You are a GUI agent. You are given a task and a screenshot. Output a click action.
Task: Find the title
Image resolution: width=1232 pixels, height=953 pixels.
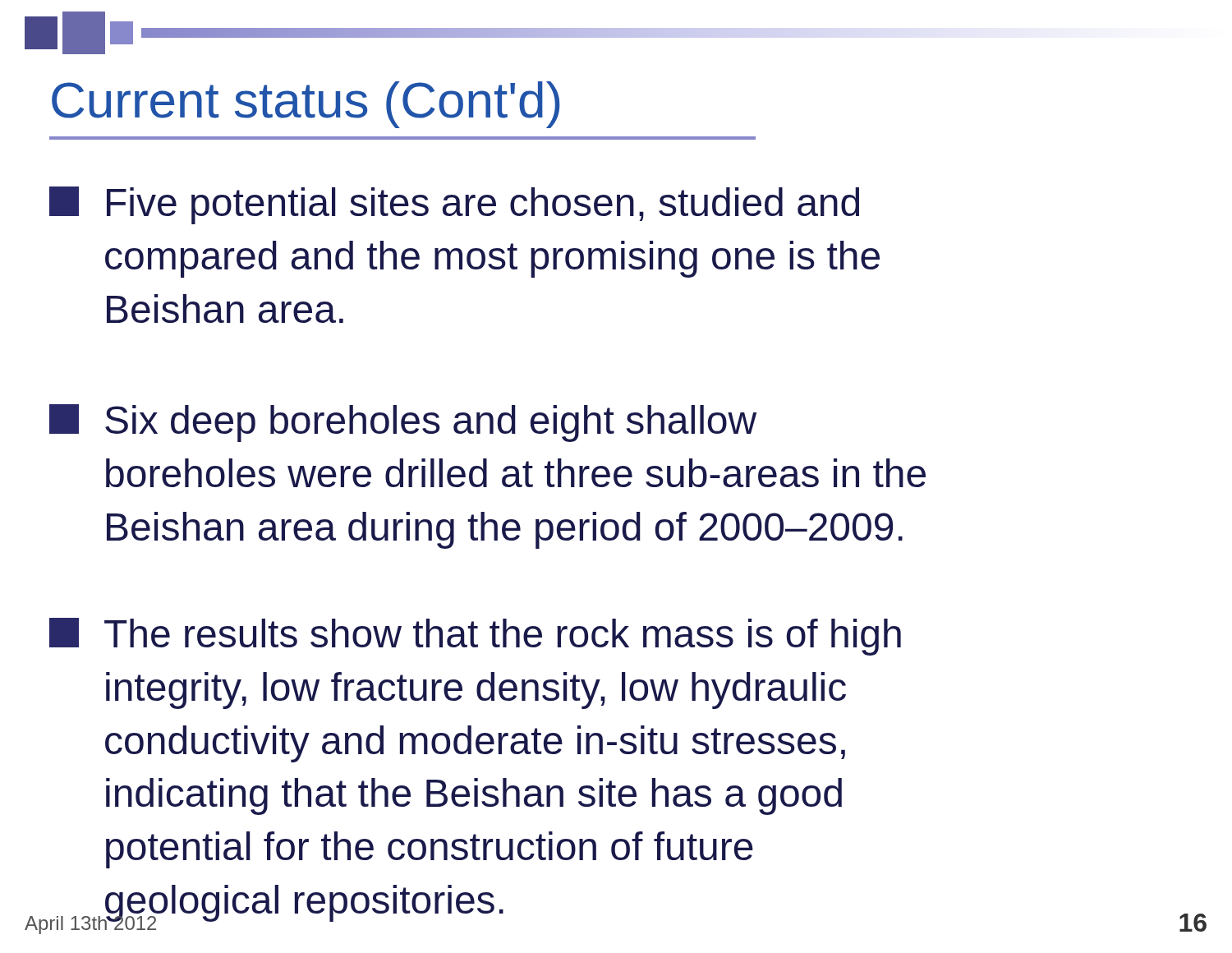pyautogui.click(x=427, y=106)
